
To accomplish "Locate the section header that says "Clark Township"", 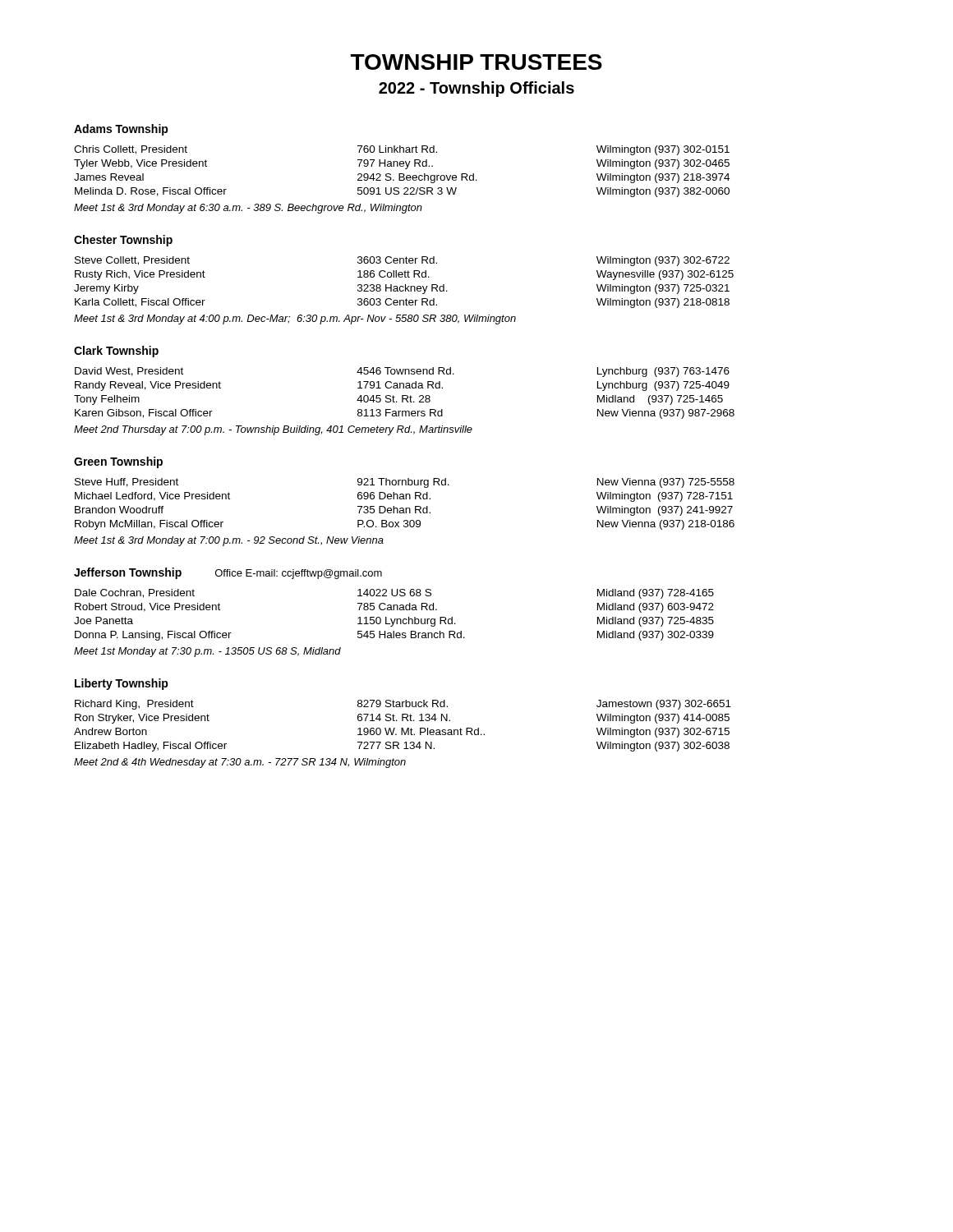I will pos(116,351).
